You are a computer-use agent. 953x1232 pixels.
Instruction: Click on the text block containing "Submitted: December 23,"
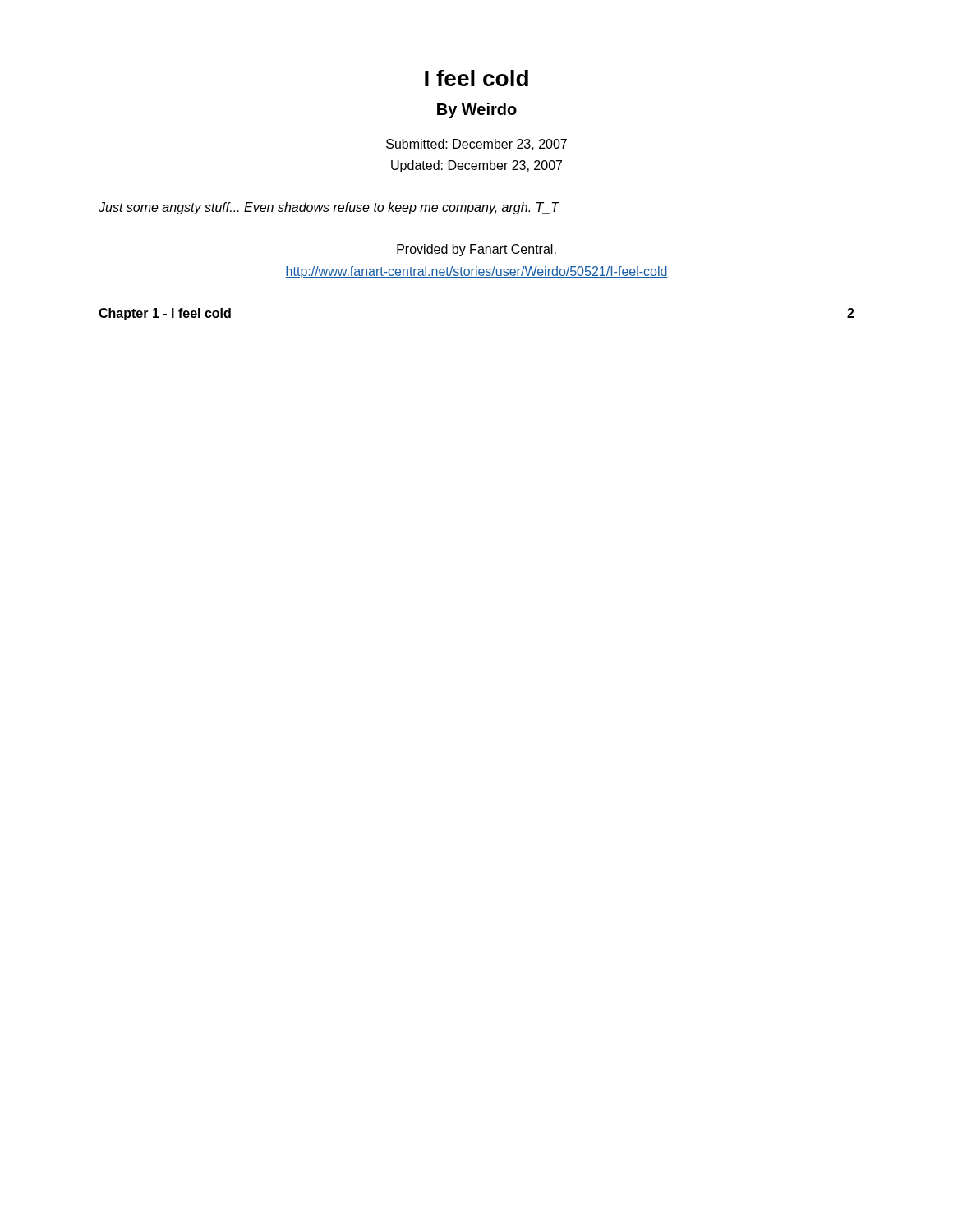tap(476, 155)
